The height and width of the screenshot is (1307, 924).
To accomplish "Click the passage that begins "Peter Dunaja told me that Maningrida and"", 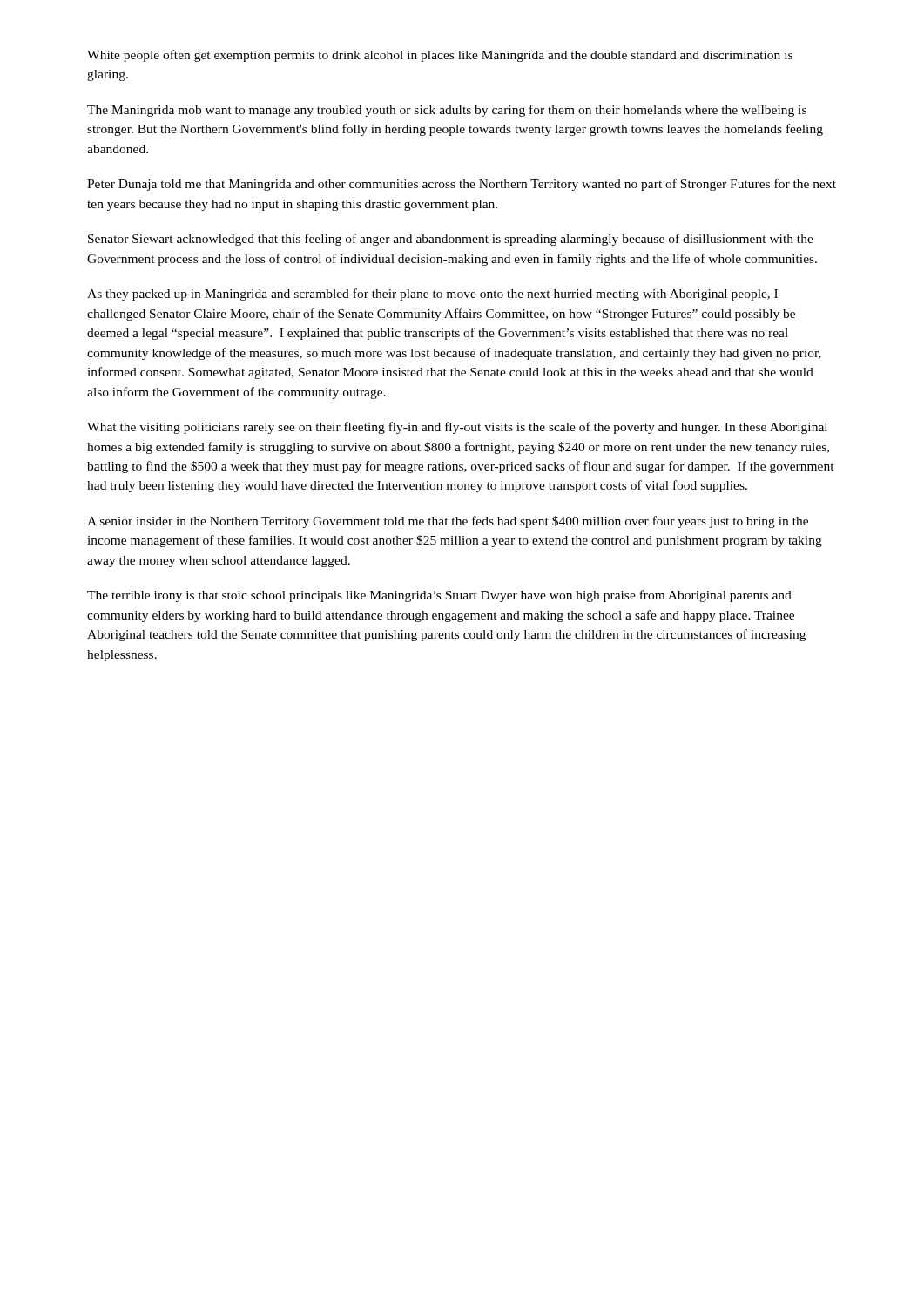I will 462,194.
